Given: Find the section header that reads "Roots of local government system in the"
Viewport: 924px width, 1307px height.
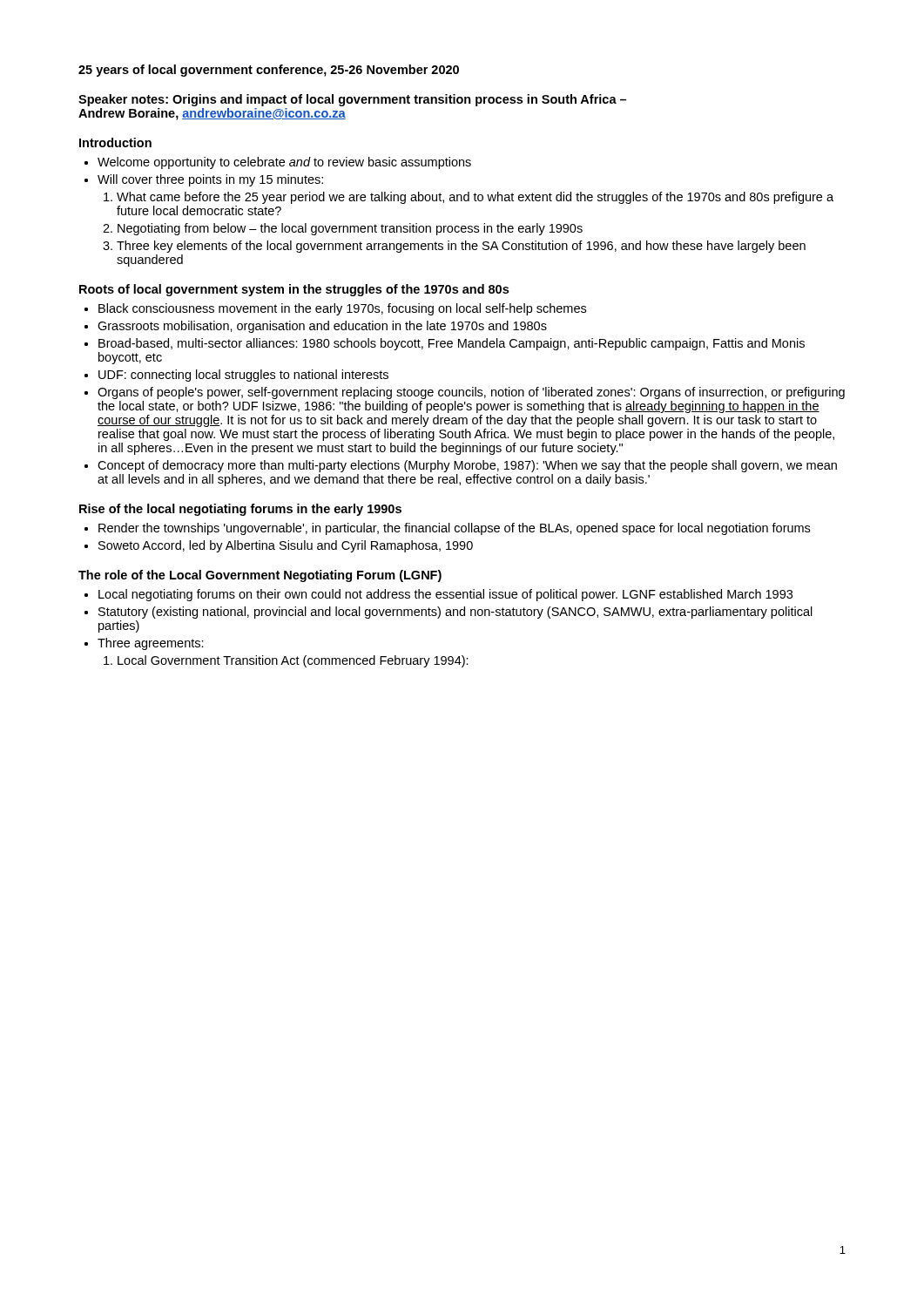Looking at the screenshot, I should pos(294,289).
